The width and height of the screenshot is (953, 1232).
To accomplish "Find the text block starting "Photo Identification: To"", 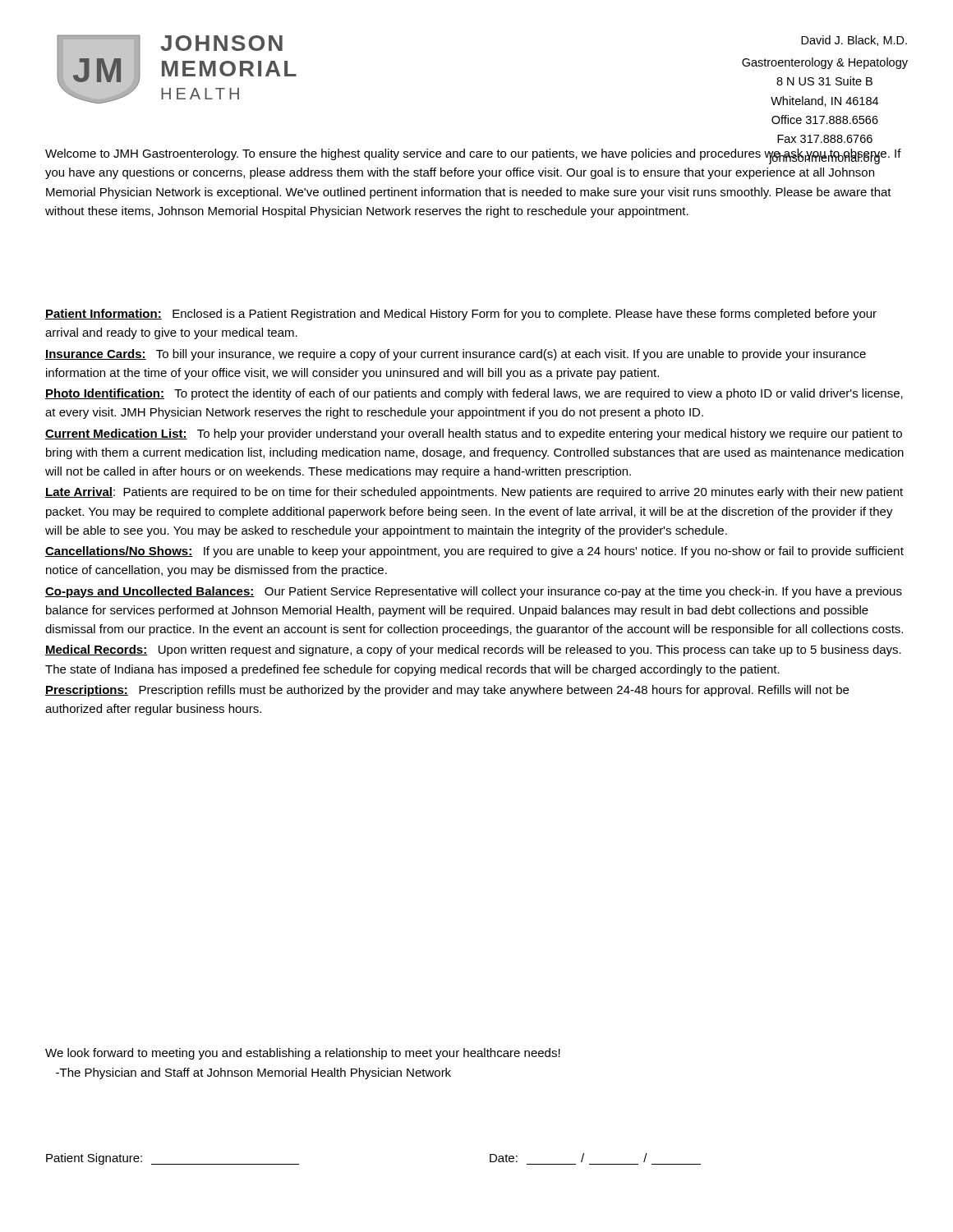I will (x=474, y=403).
